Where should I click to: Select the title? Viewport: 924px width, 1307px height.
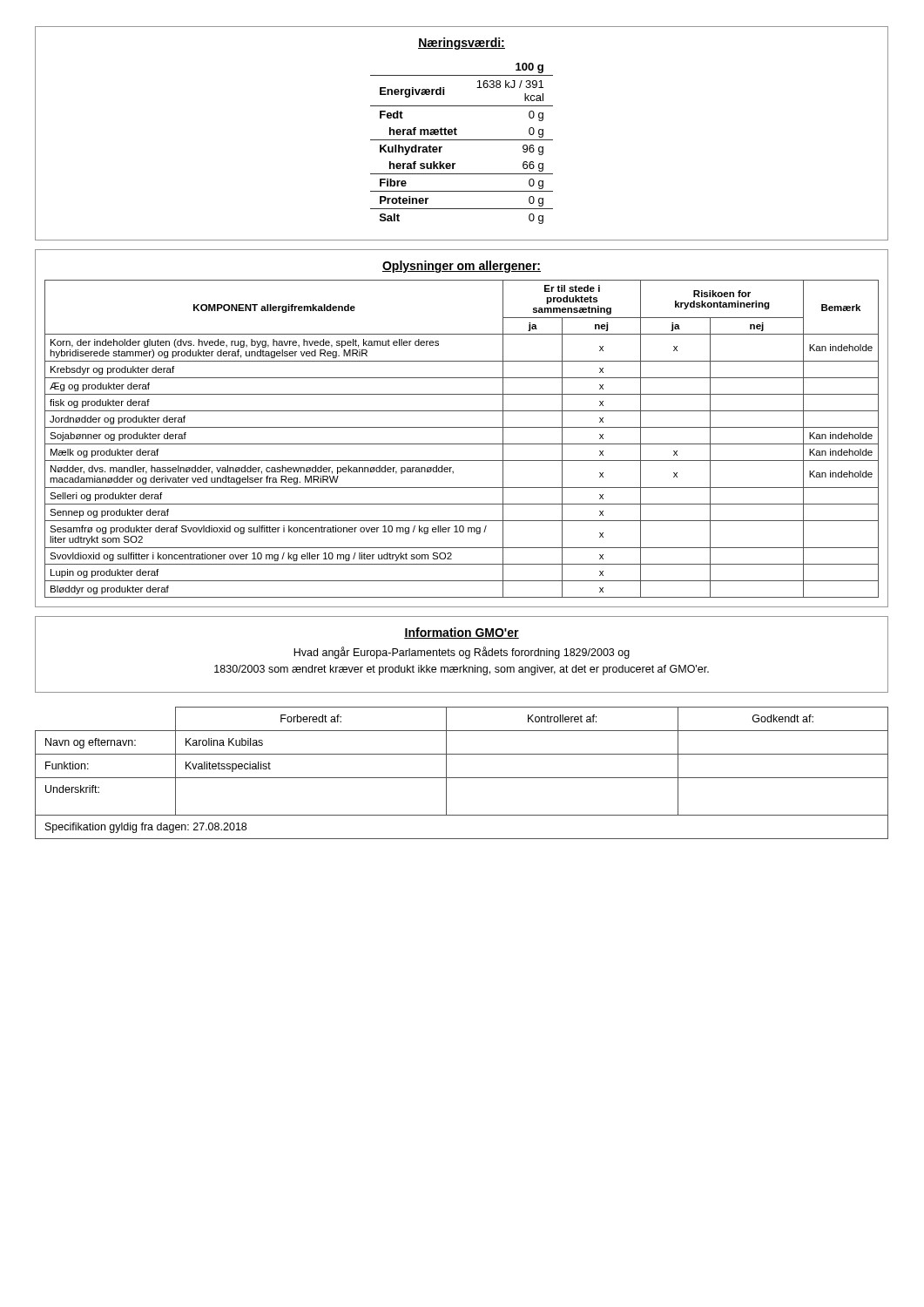tap(462, 43)
